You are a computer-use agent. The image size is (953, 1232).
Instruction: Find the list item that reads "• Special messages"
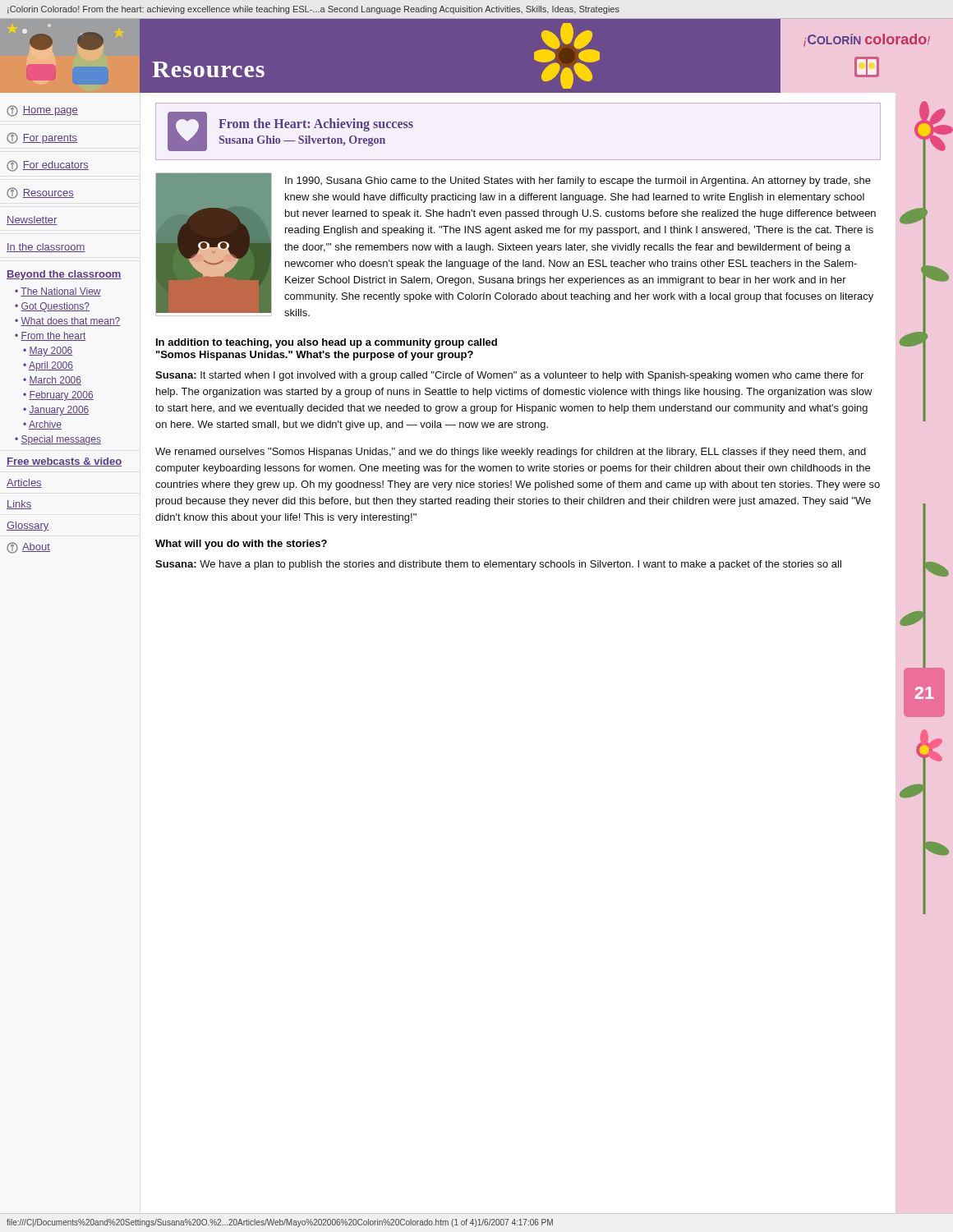58,440
